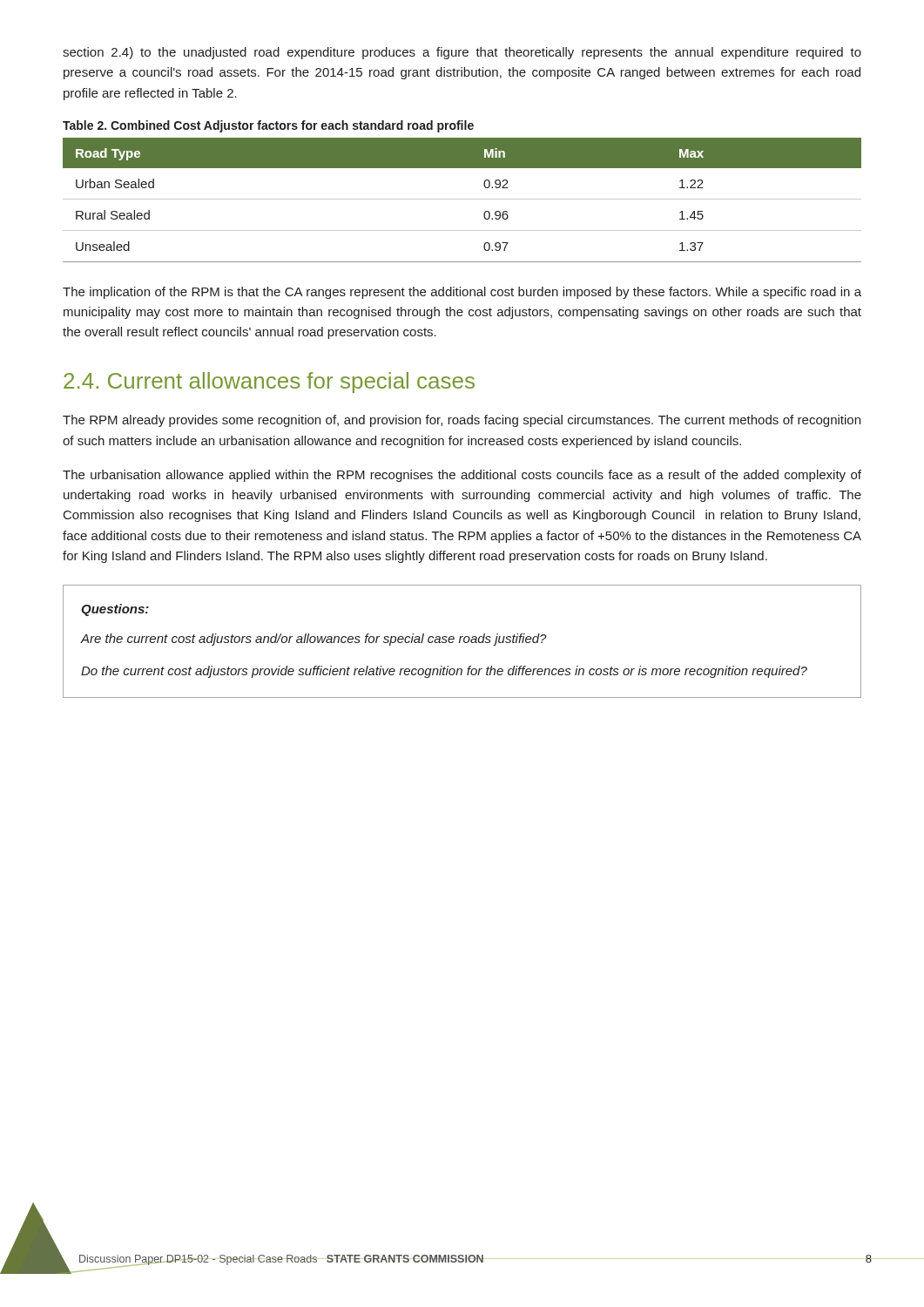
Task: Select the list item with the text "Questions: Are the current cost adjustors"
Action: click(462, 641)
